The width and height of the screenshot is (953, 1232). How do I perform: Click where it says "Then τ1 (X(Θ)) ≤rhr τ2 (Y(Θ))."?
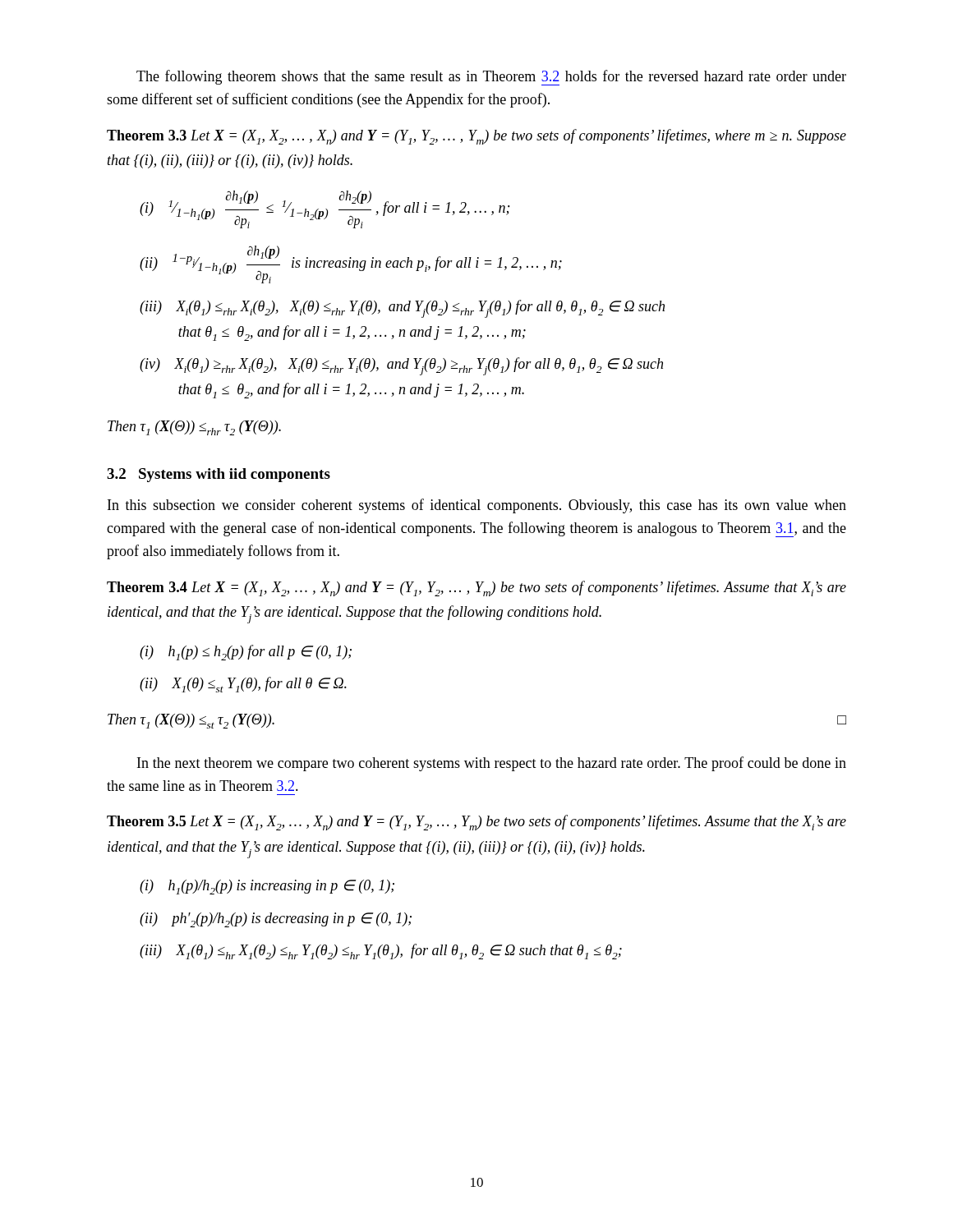(x=194, y=428)
